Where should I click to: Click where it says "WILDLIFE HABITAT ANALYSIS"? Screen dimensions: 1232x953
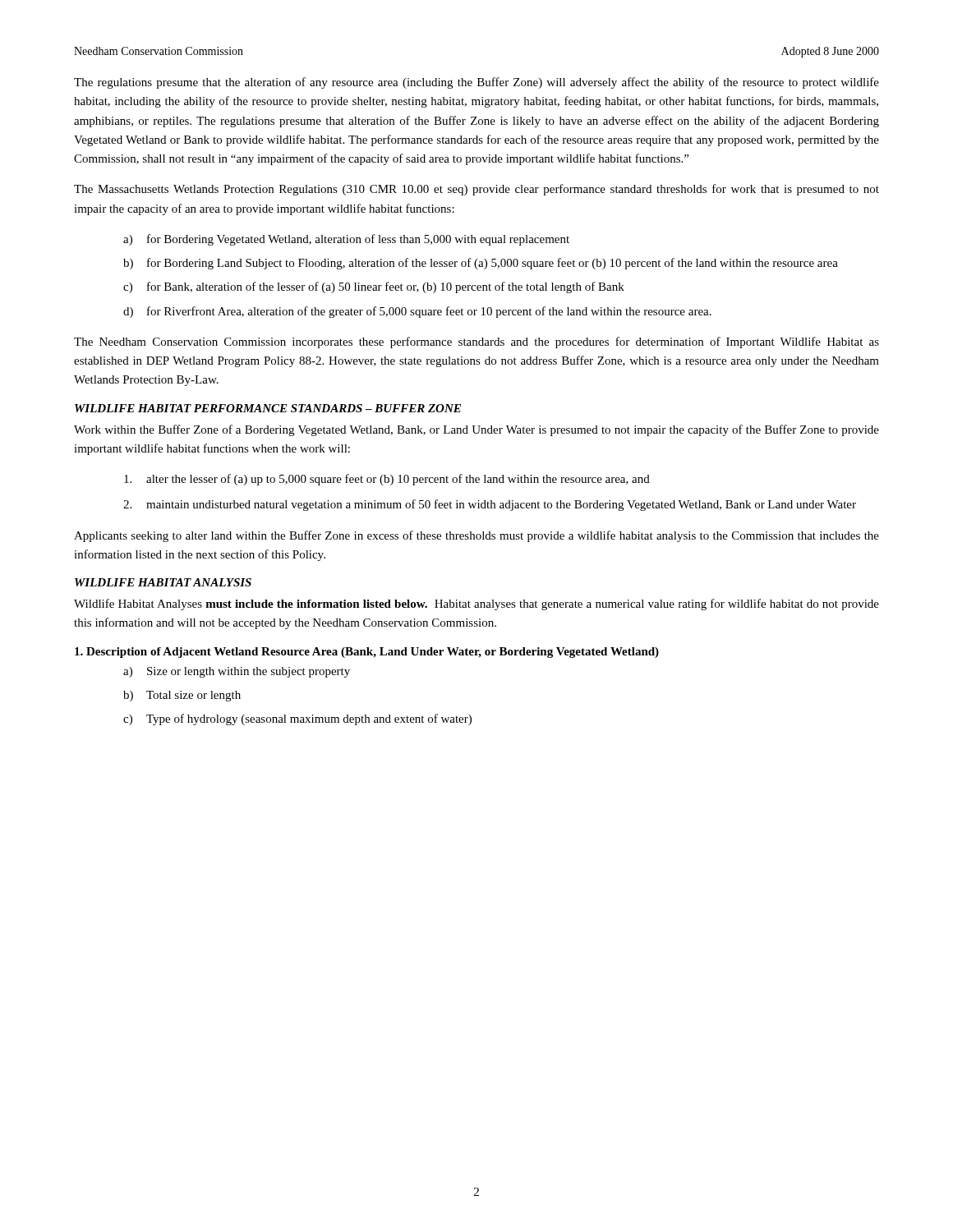[163, 582]
